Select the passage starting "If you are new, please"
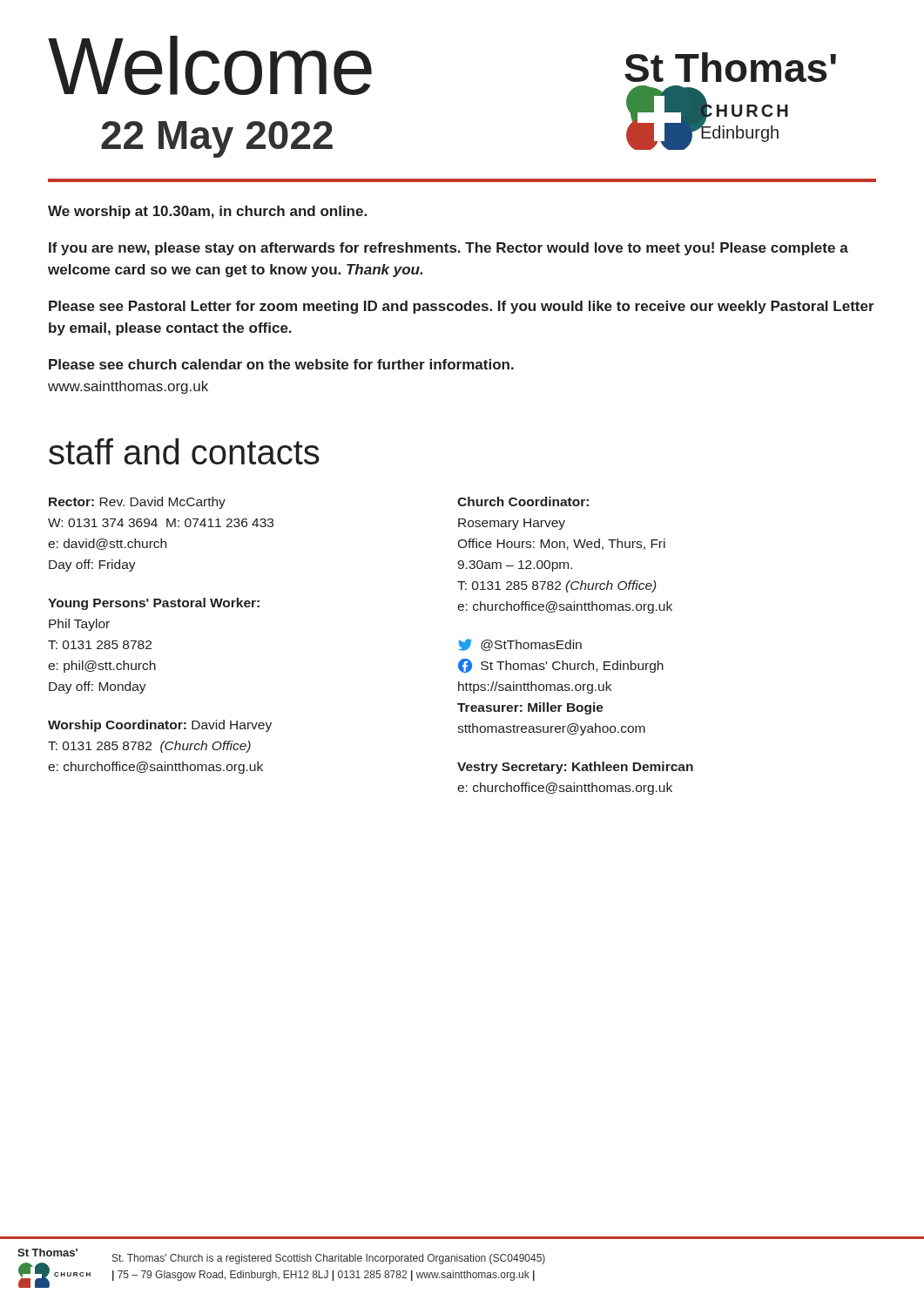Viewport: 924px width, 1307px height. [448, 259]
